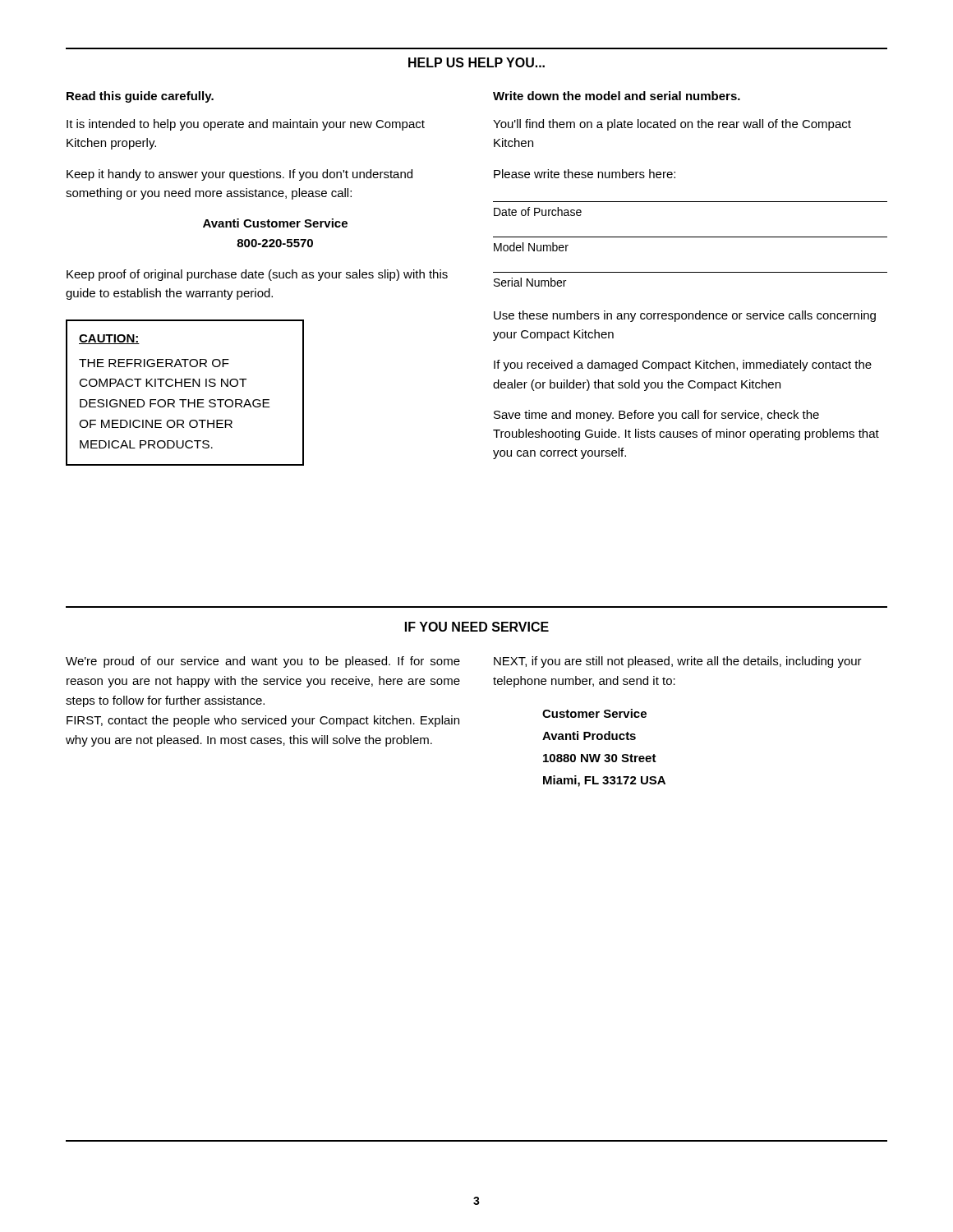The image size is (953, 1232).
Task: Select the text block that reads "Read this guide"
Action: tap(140, 96)
